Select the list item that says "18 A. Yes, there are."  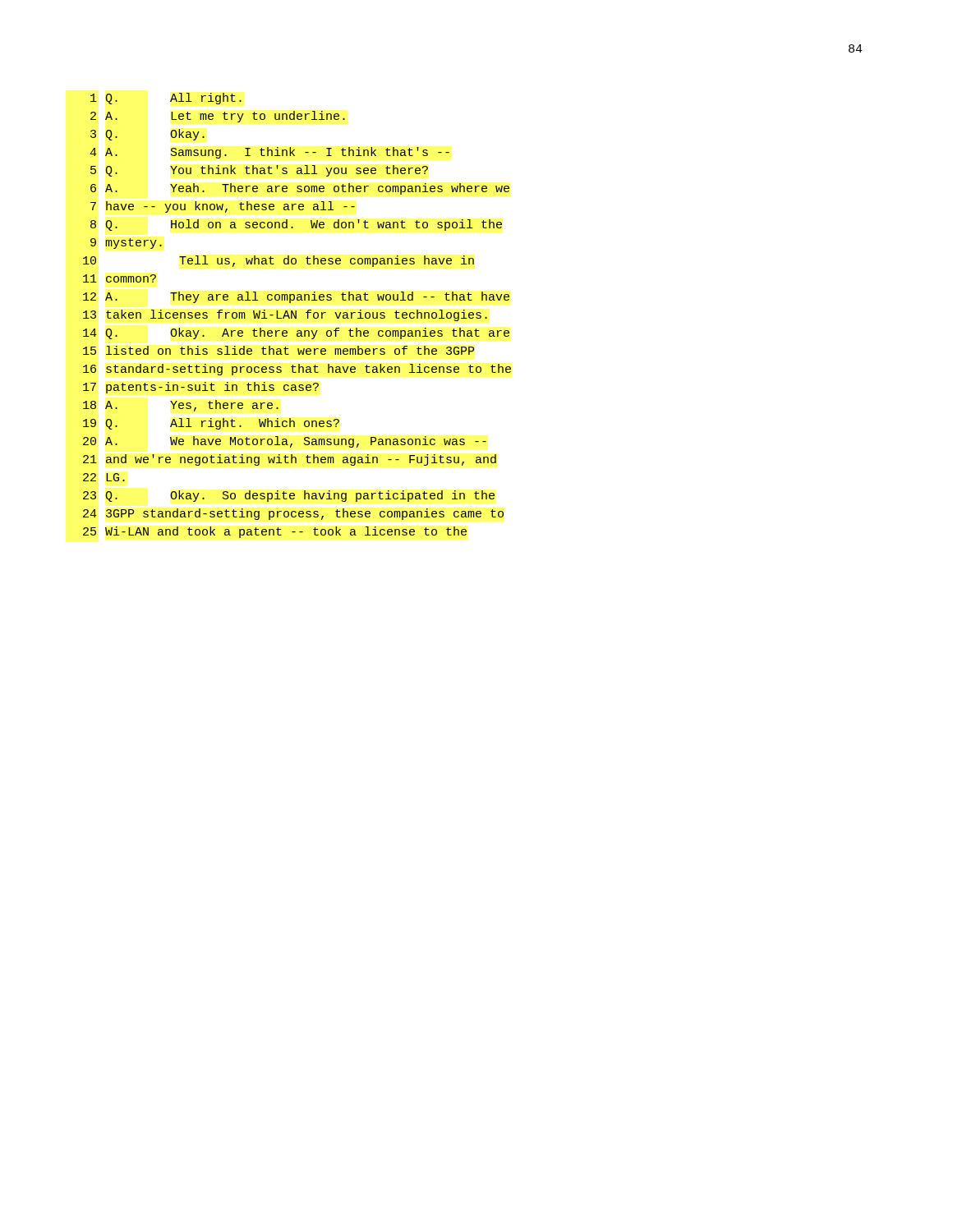pyautogui.click(x=181, y=406)
